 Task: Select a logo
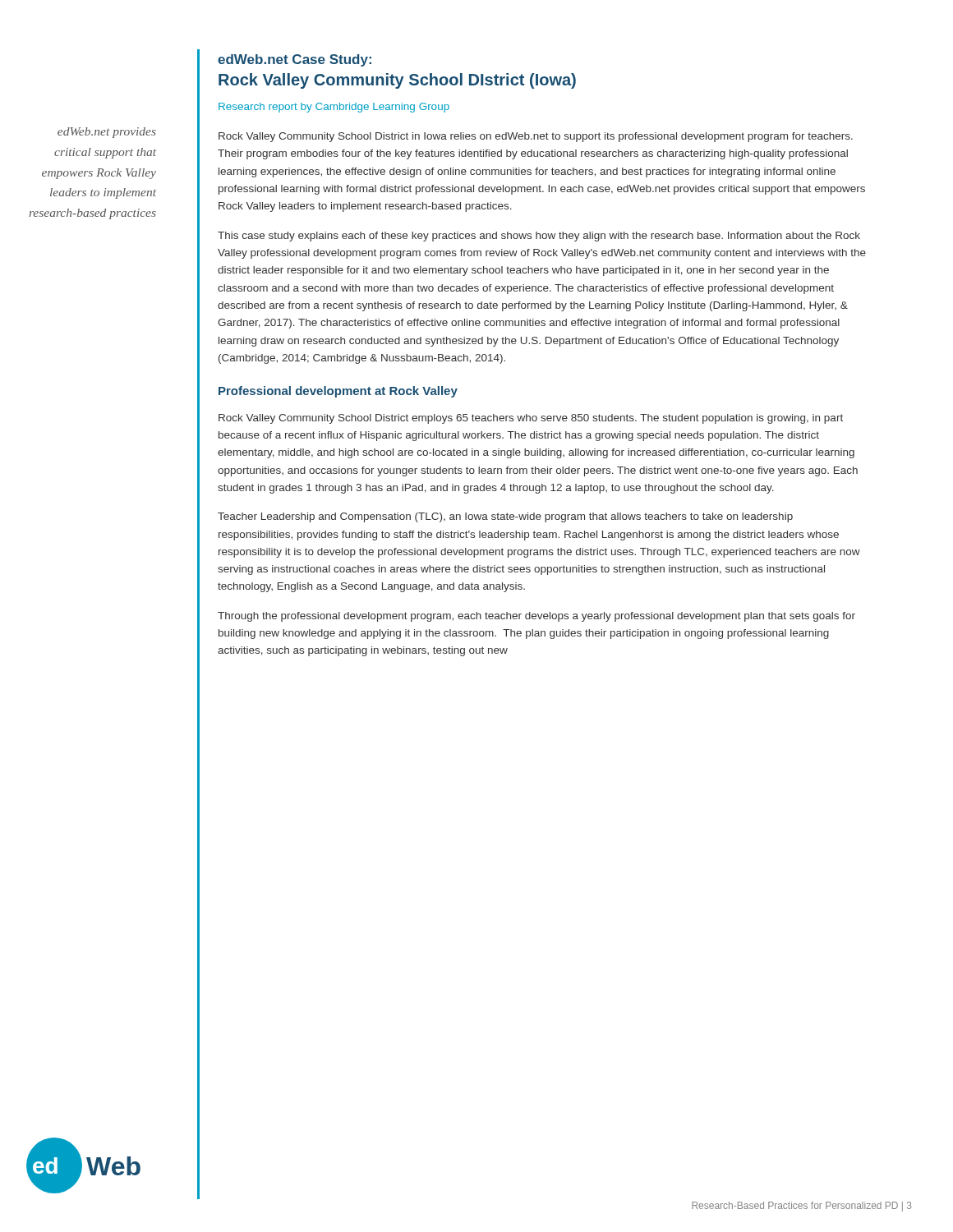[x=86, y=1168]
